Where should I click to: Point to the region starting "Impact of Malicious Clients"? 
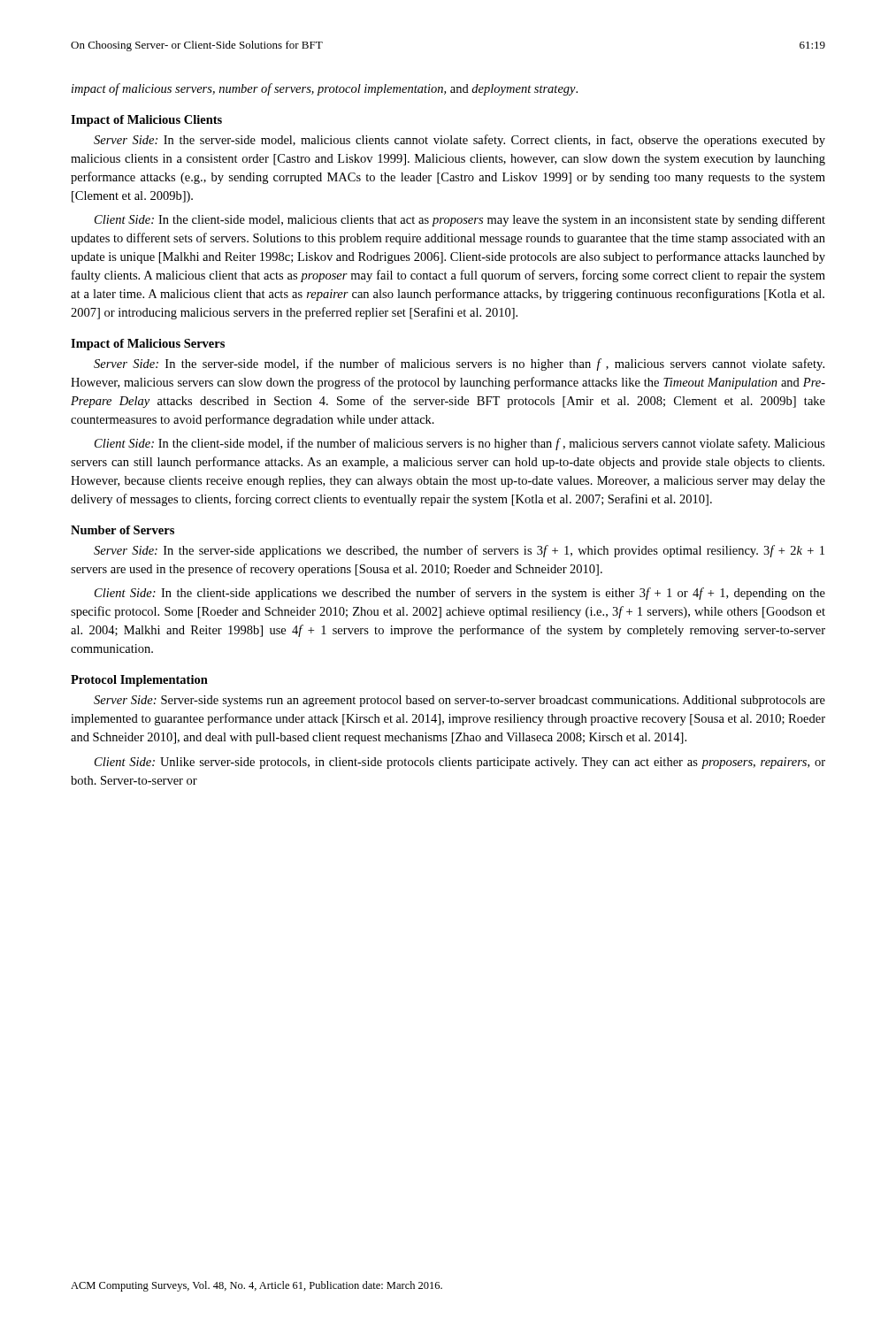coord(146,119)
